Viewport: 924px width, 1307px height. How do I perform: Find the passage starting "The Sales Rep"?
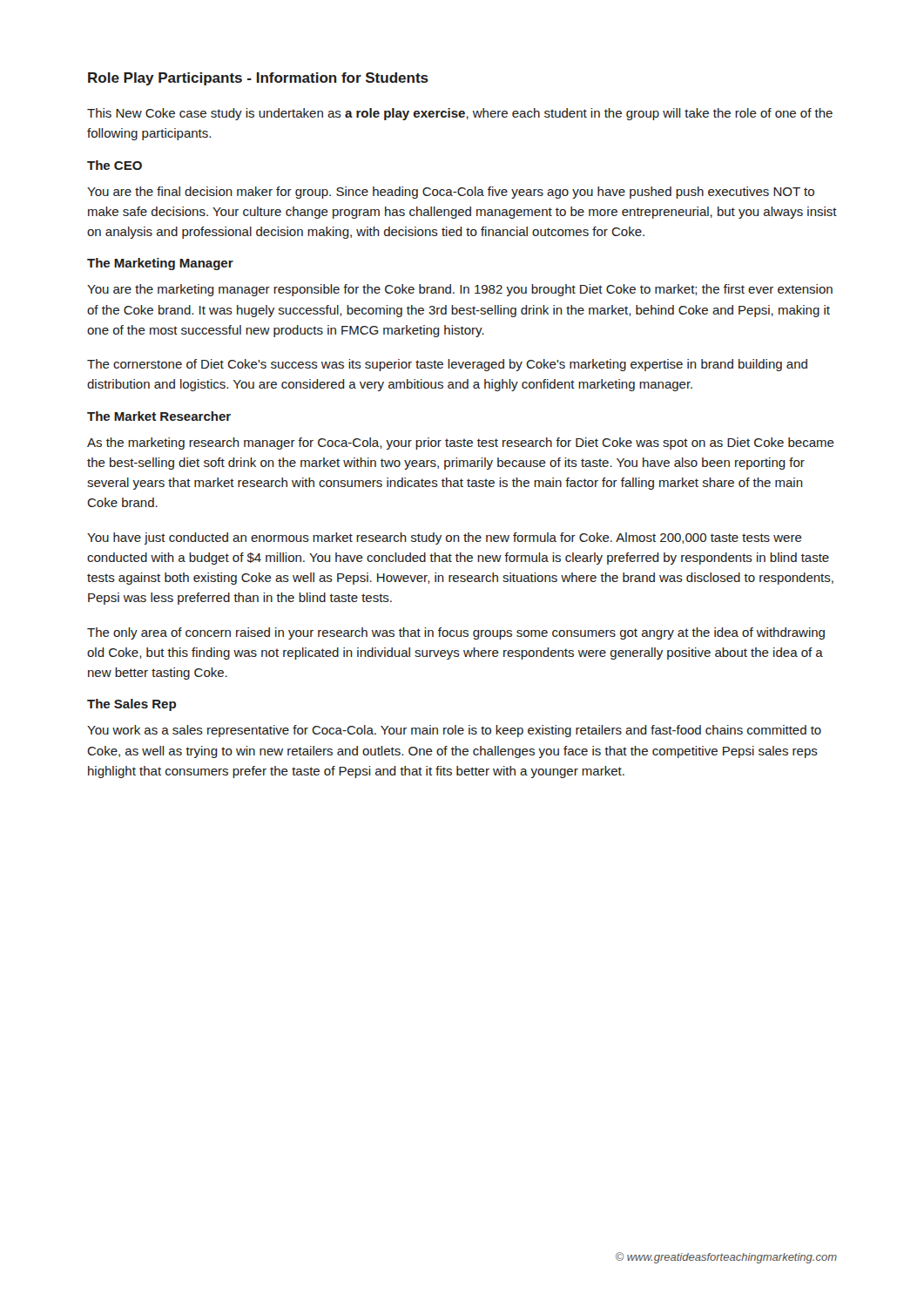132,704
